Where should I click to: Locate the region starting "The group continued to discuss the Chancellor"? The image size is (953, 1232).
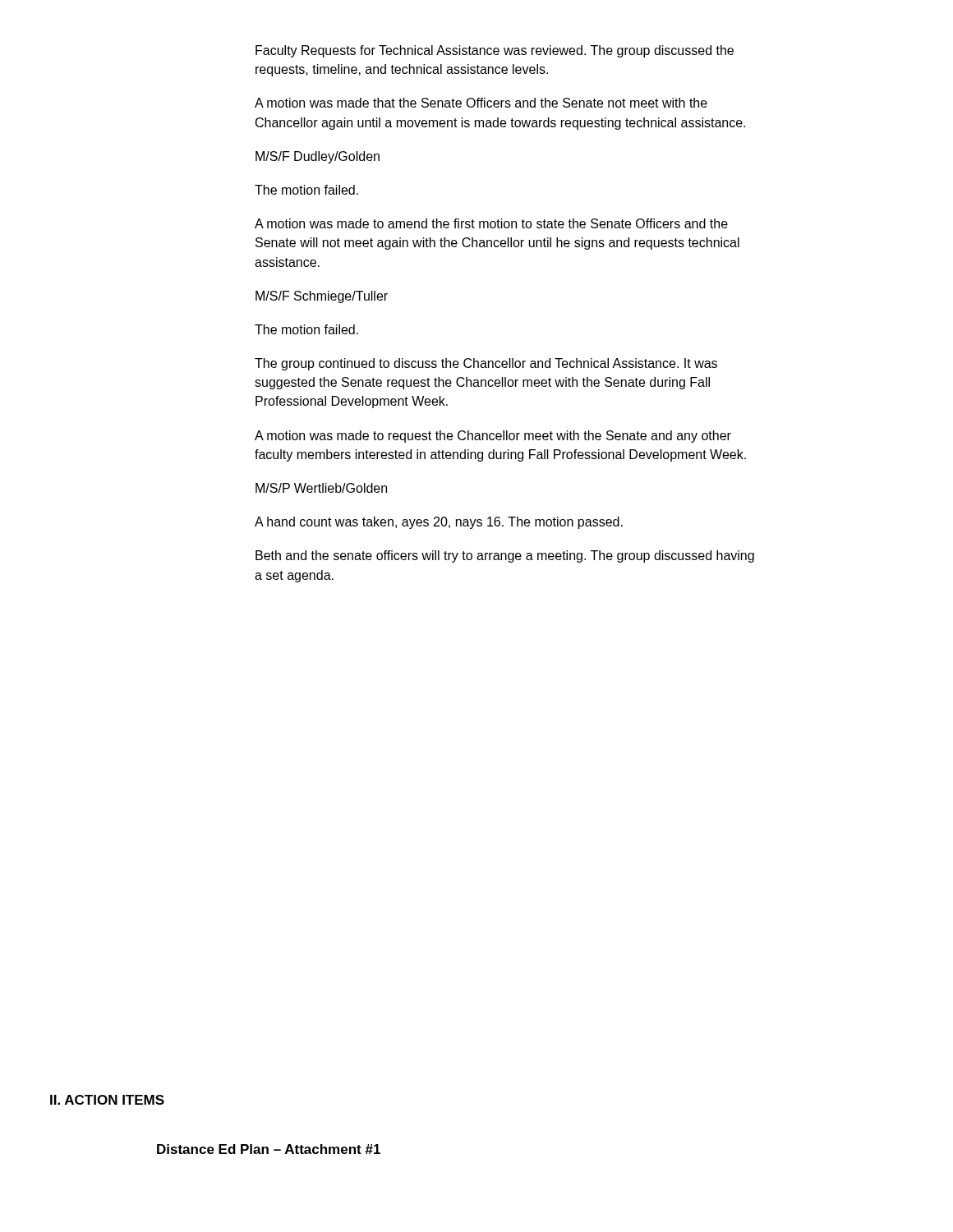click(x=486, y=383)
